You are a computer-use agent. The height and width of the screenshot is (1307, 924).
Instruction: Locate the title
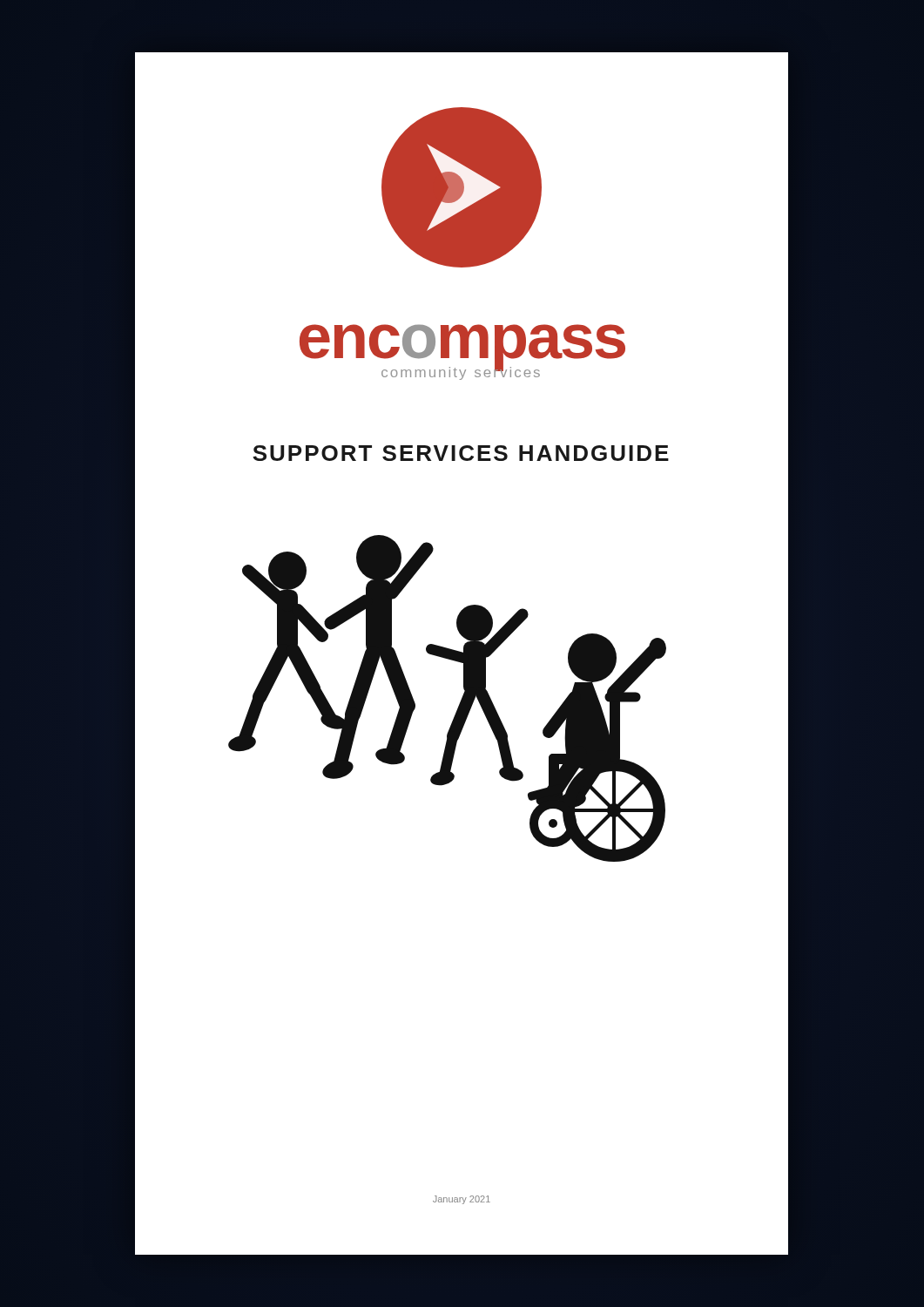tap(462, 454)
